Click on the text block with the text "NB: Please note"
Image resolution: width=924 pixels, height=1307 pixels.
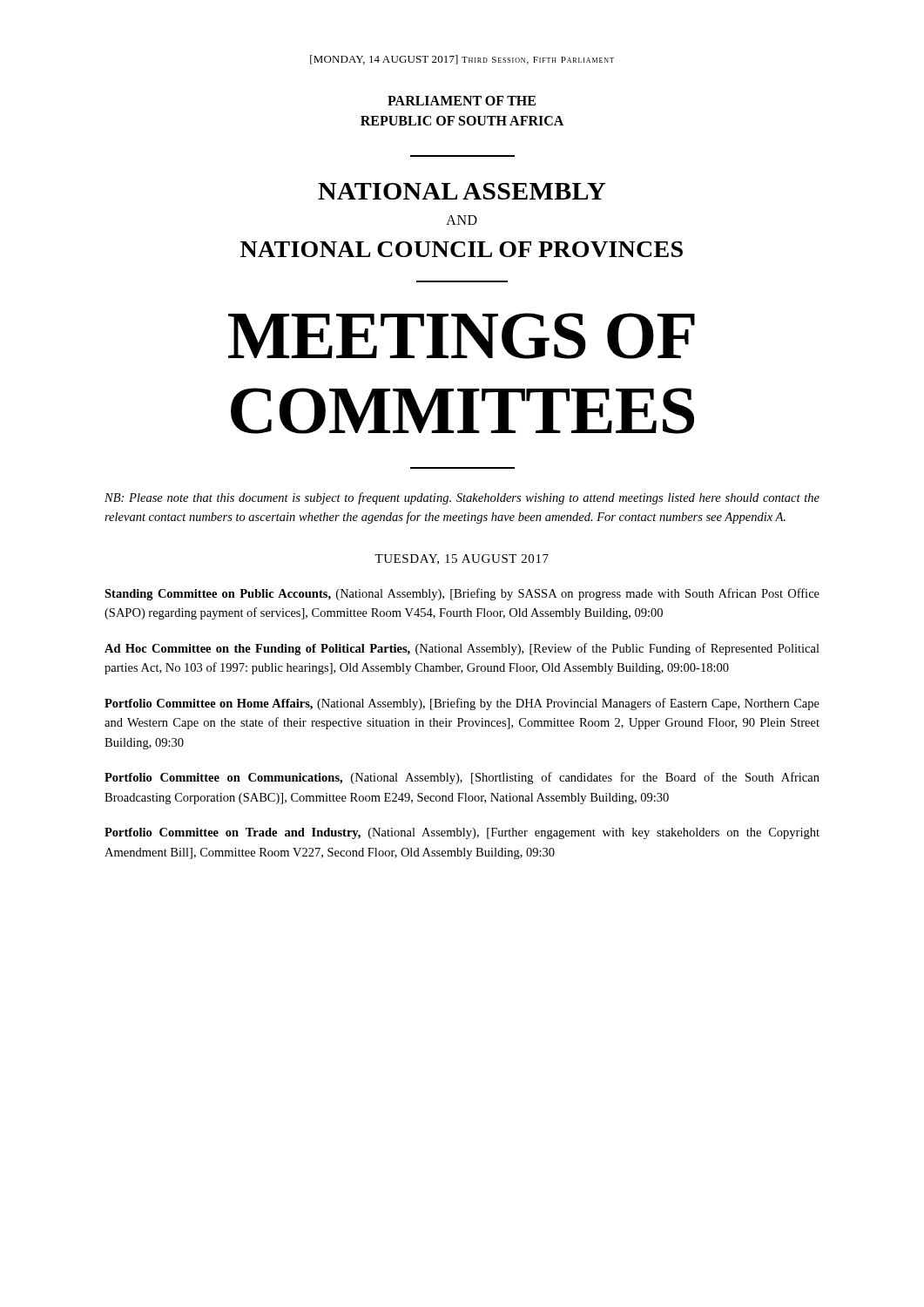pyautogui.click(x=462, y=507)
